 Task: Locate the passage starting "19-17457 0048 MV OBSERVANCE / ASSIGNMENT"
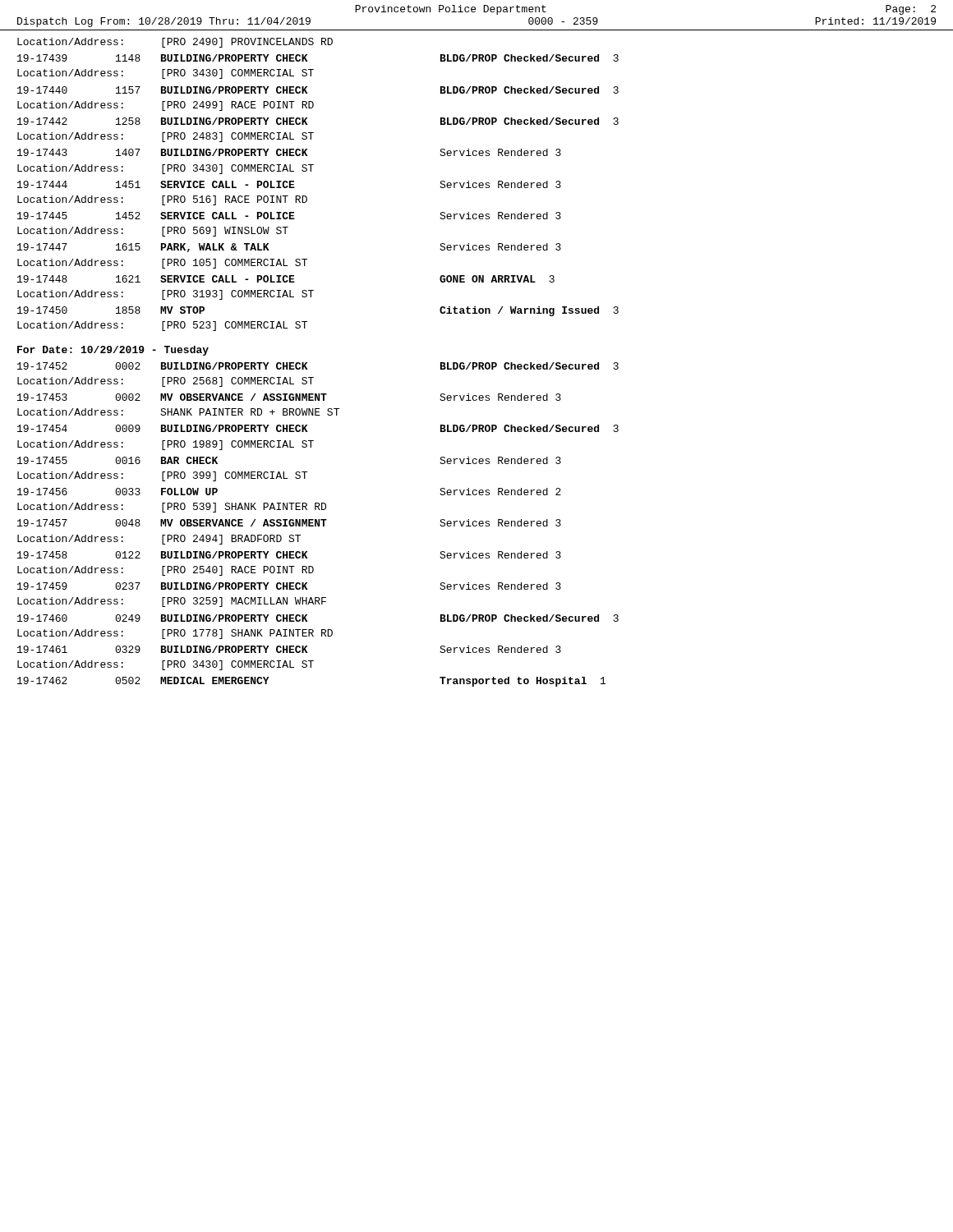(476, 532)
